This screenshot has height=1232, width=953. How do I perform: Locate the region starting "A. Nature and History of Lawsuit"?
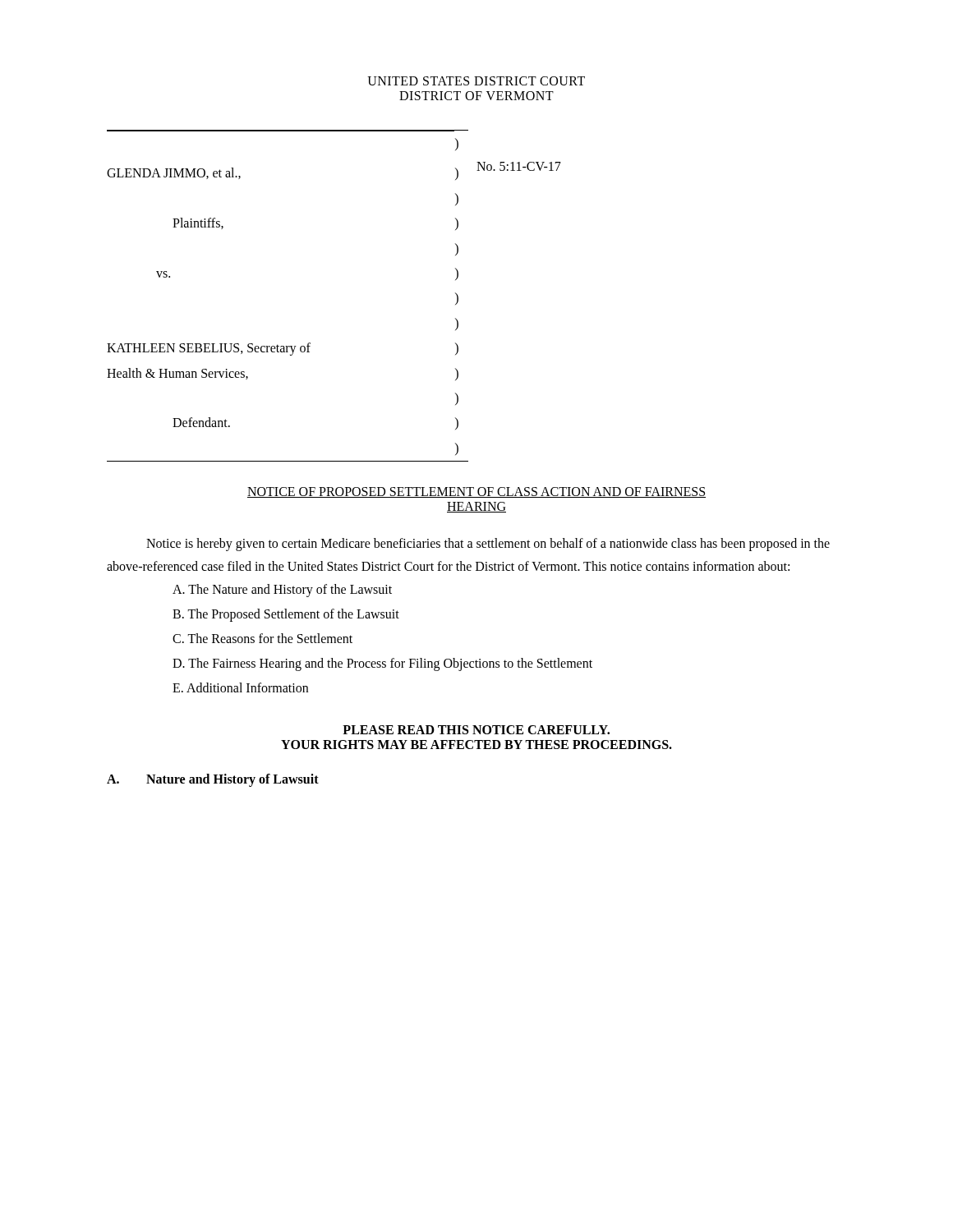(213, 779)
